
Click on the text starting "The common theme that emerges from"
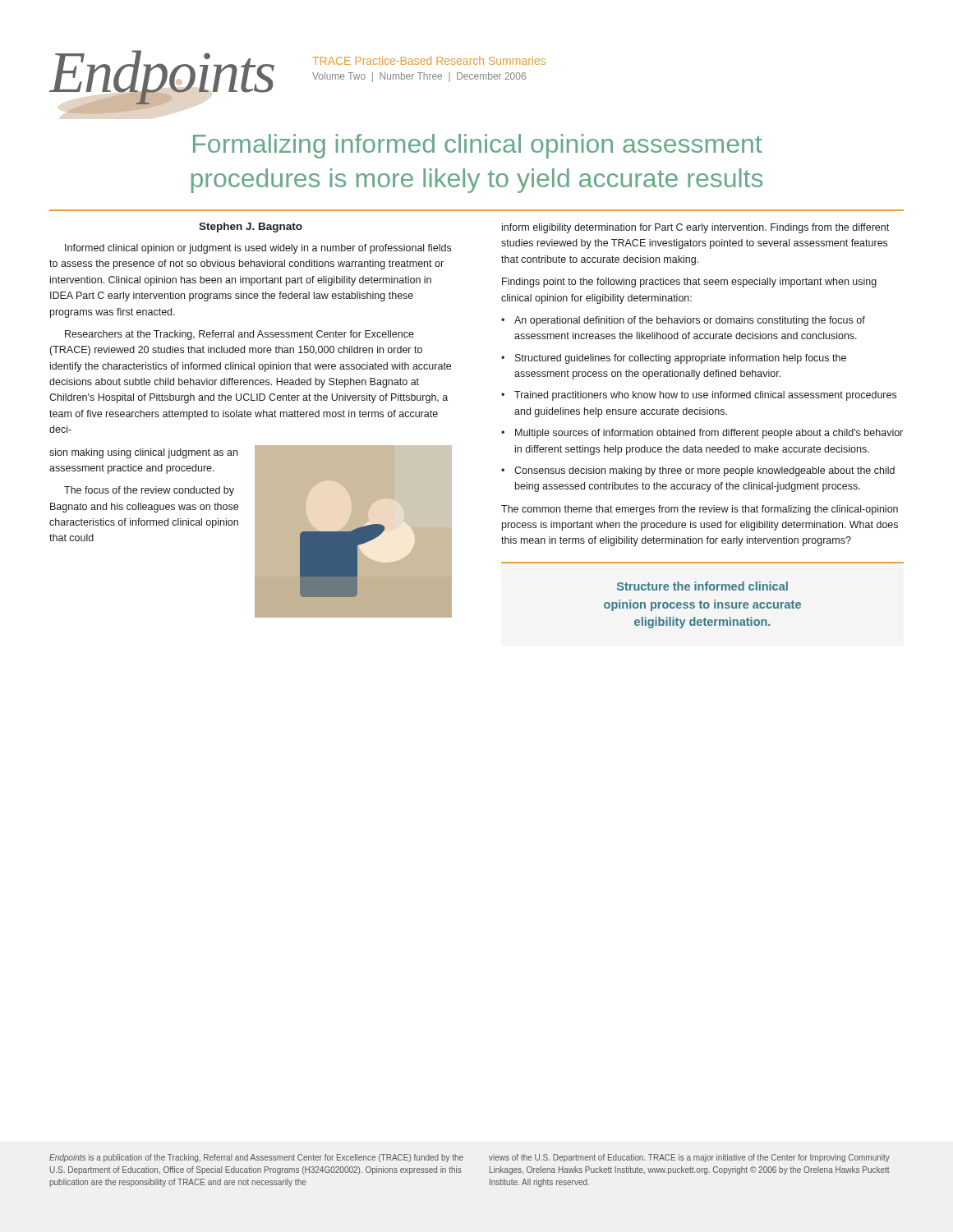(x=702, y=525)
